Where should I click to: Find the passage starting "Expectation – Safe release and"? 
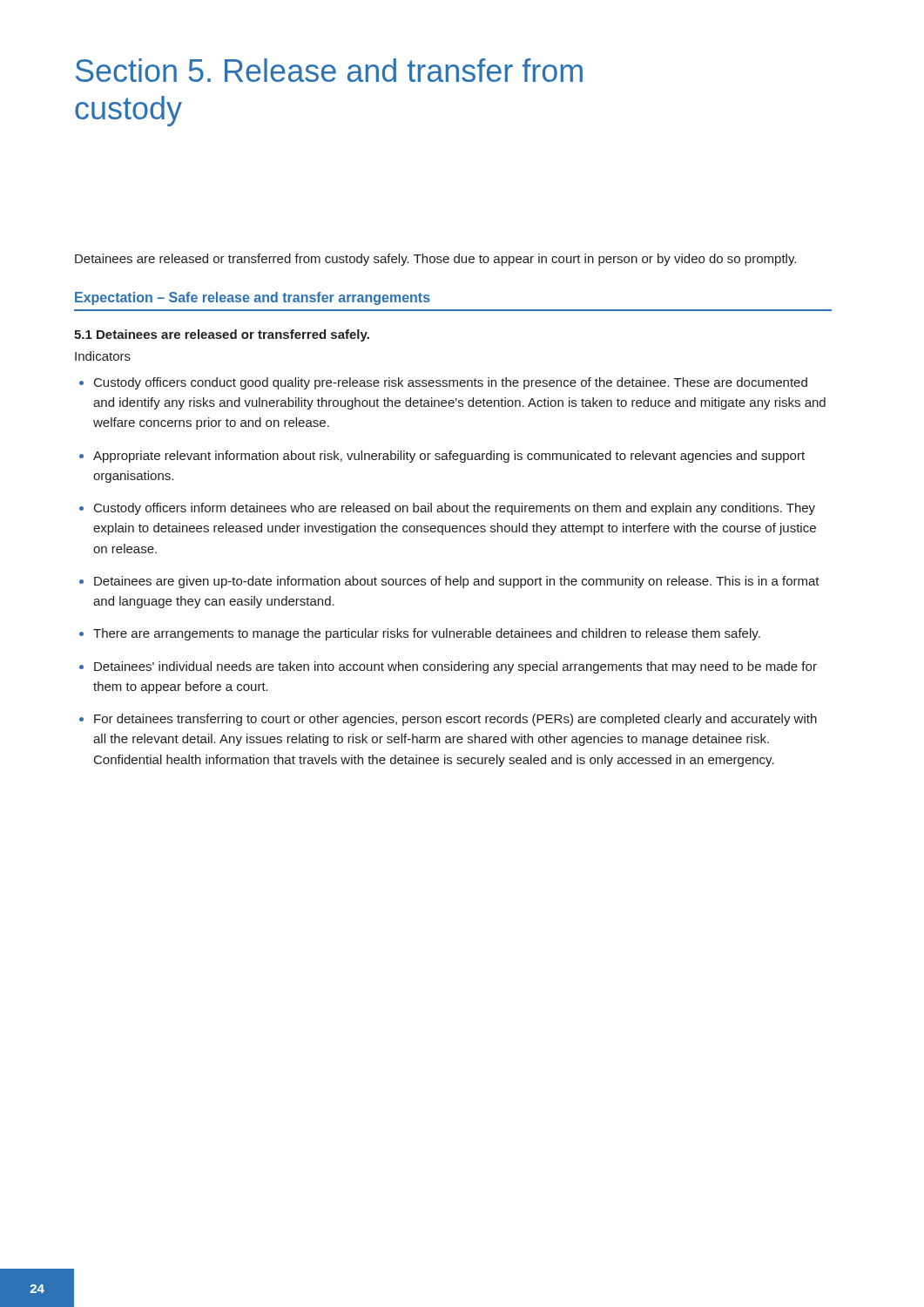(x=252, y=297)
